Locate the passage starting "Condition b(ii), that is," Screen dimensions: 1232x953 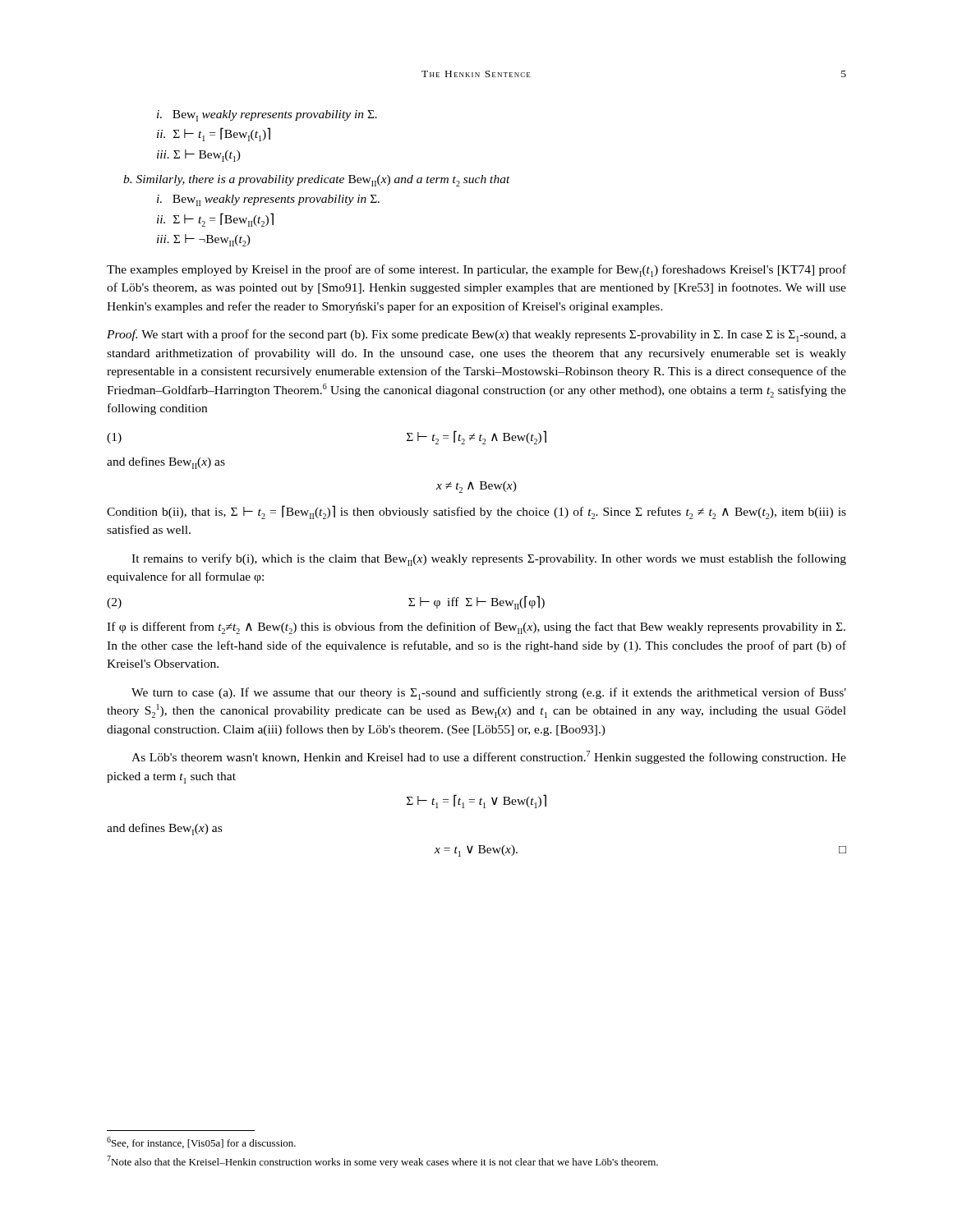coord(476,521)
